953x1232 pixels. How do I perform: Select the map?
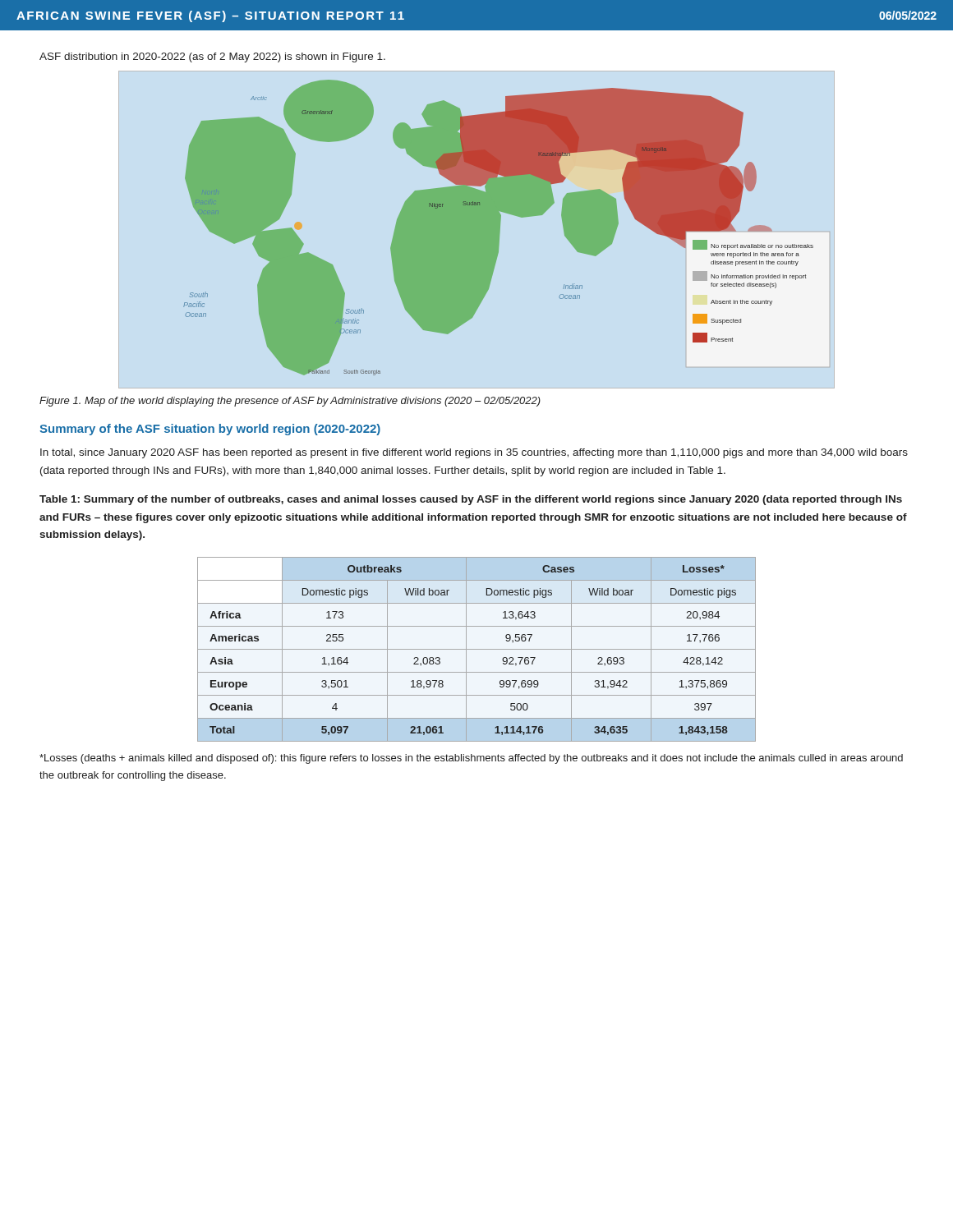coord(476,230)
